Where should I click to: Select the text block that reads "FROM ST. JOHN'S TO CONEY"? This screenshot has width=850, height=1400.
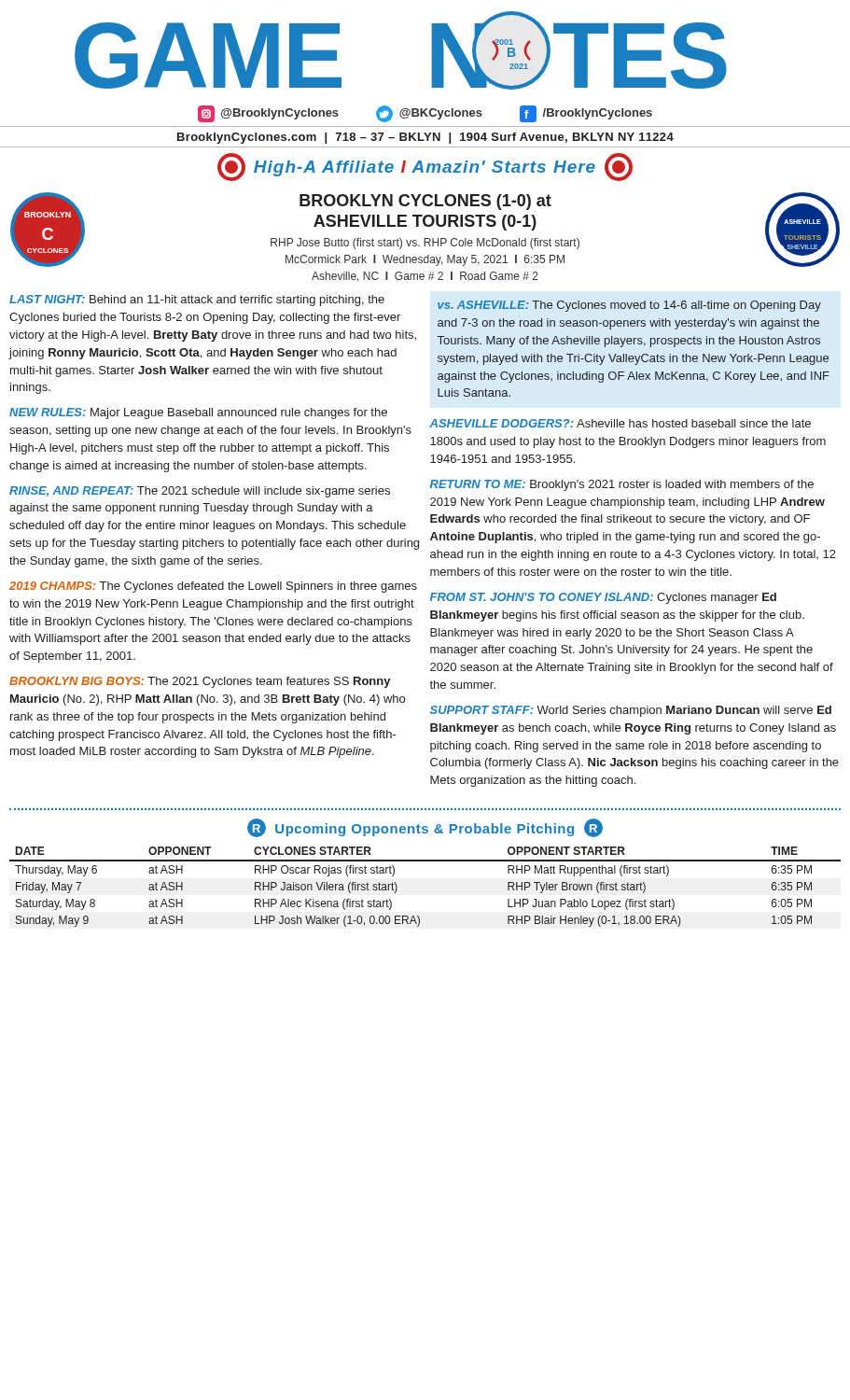coord(631,641)
